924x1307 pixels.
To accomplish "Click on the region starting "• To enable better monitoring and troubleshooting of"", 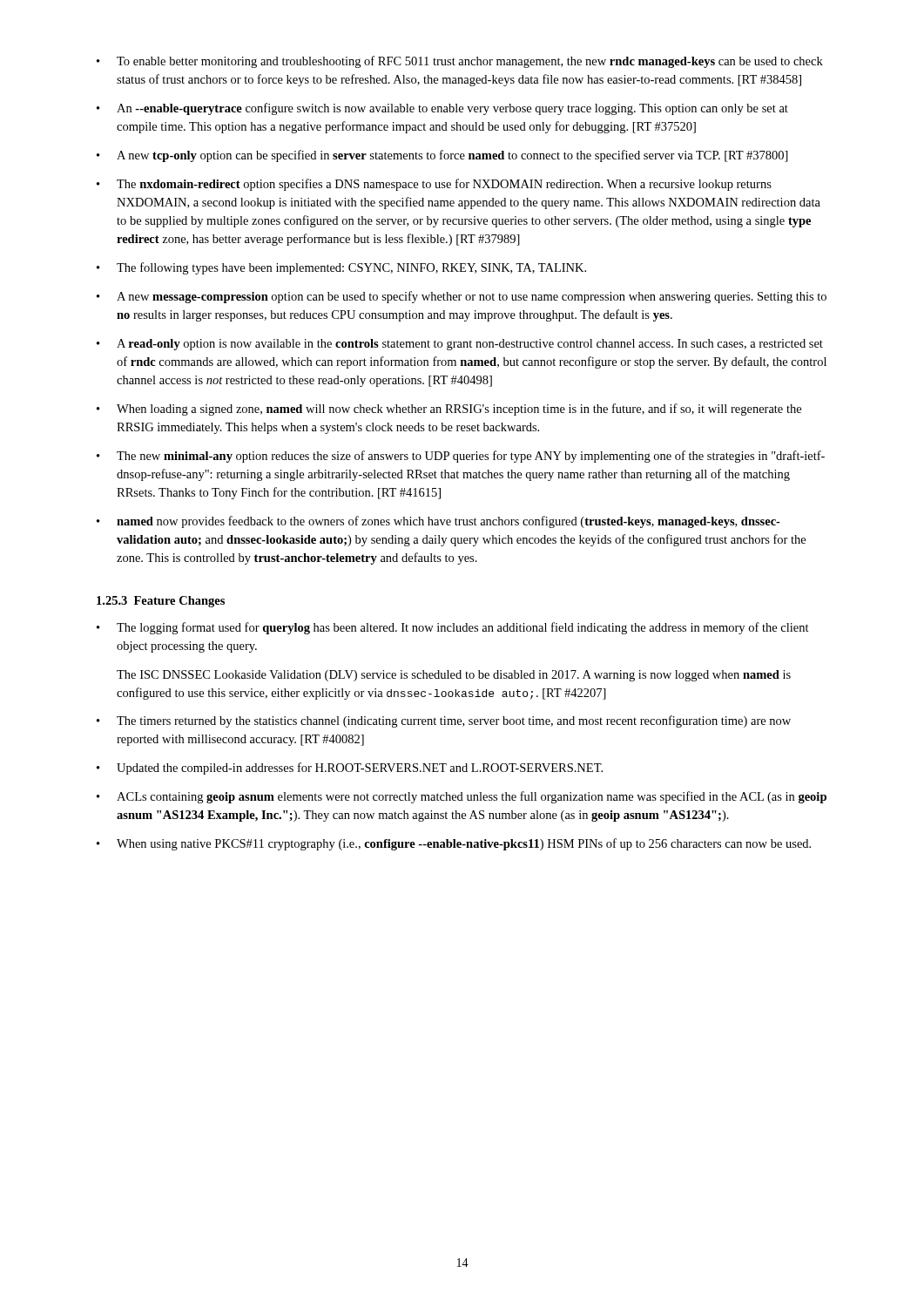I will click(462, 71).
